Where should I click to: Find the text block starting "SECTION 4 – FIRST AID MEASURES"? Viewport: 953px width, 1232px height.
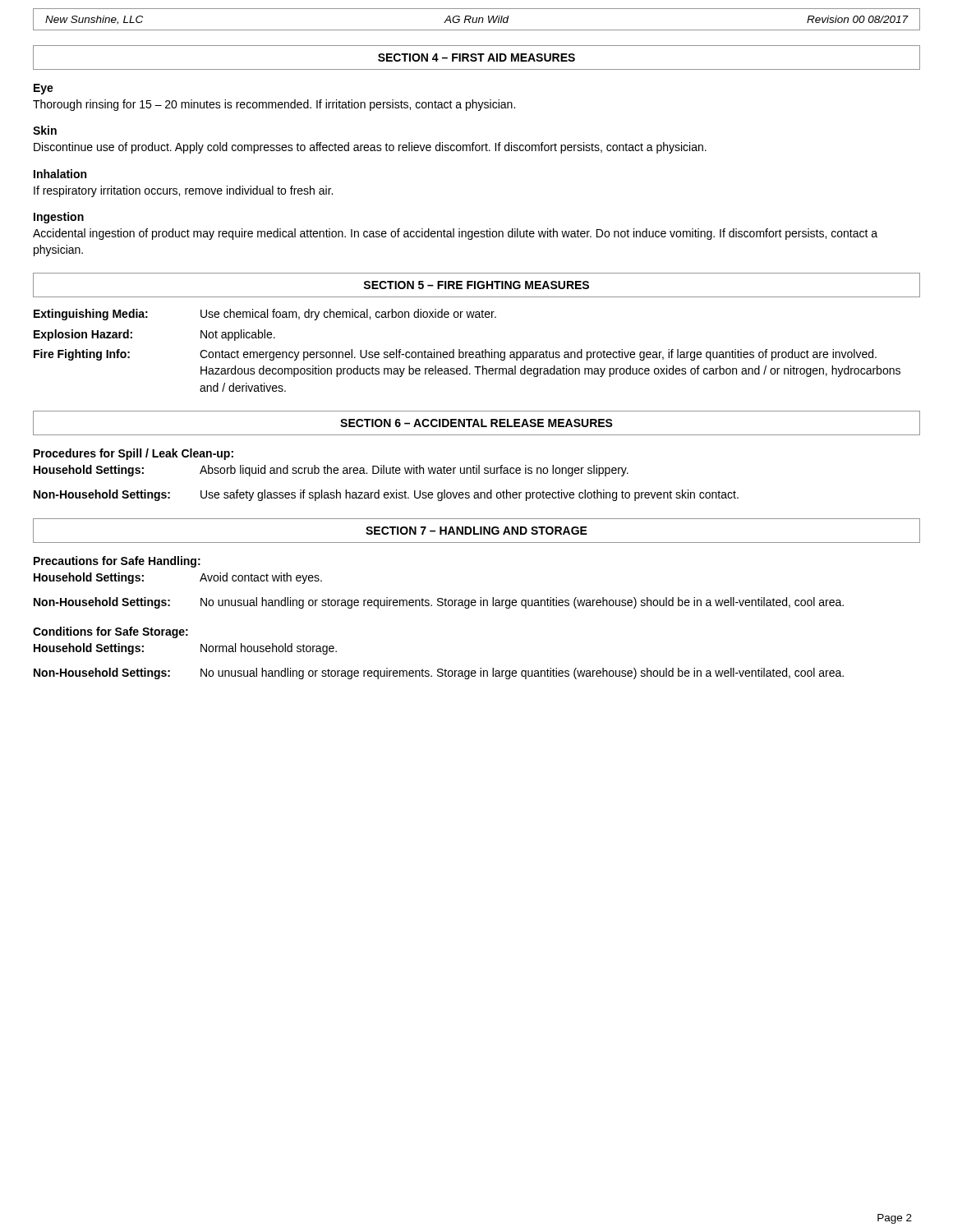[476, 57]
